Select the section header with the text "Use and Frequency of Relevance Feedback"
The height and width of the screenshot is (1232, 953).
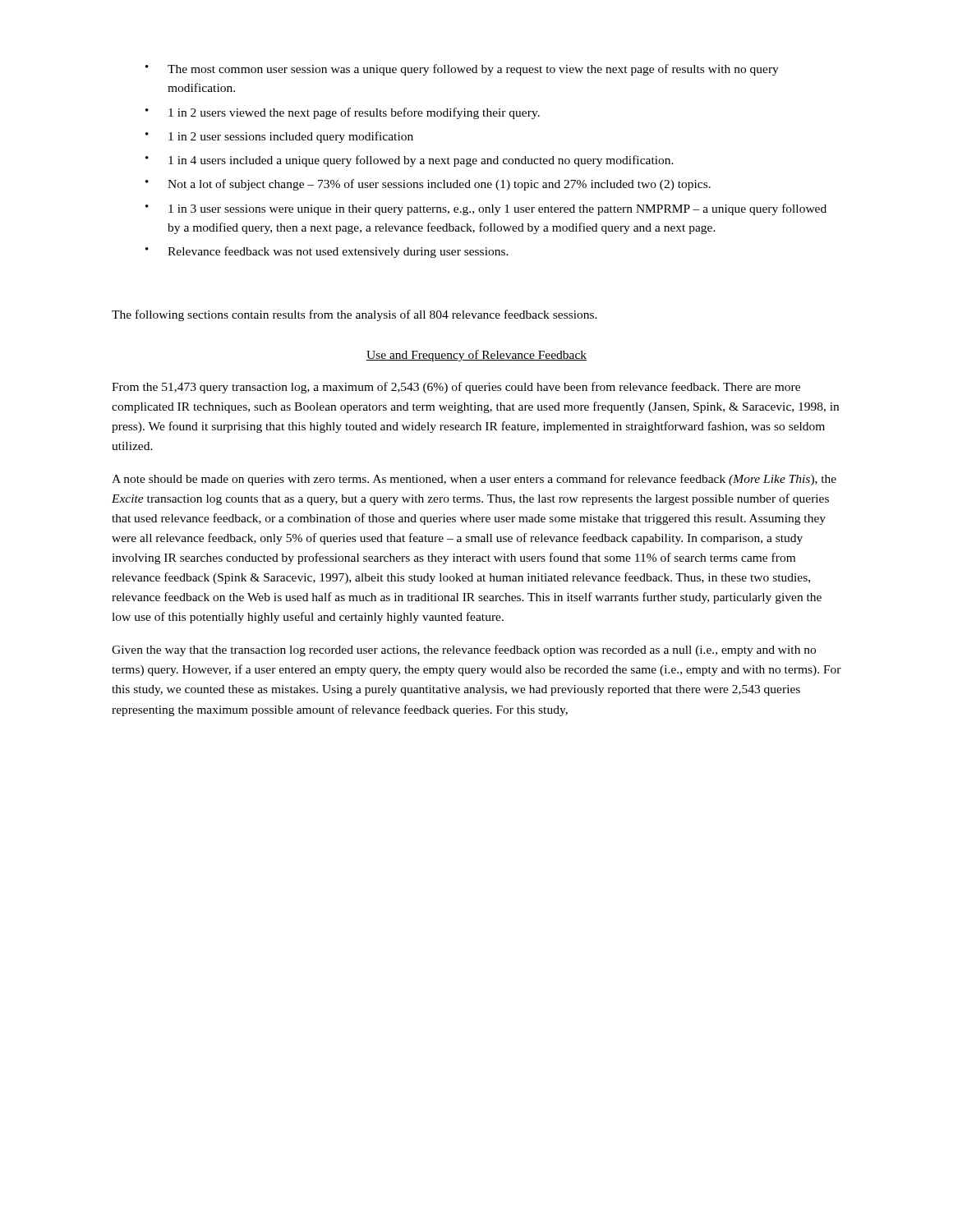[x=476, y=355]
